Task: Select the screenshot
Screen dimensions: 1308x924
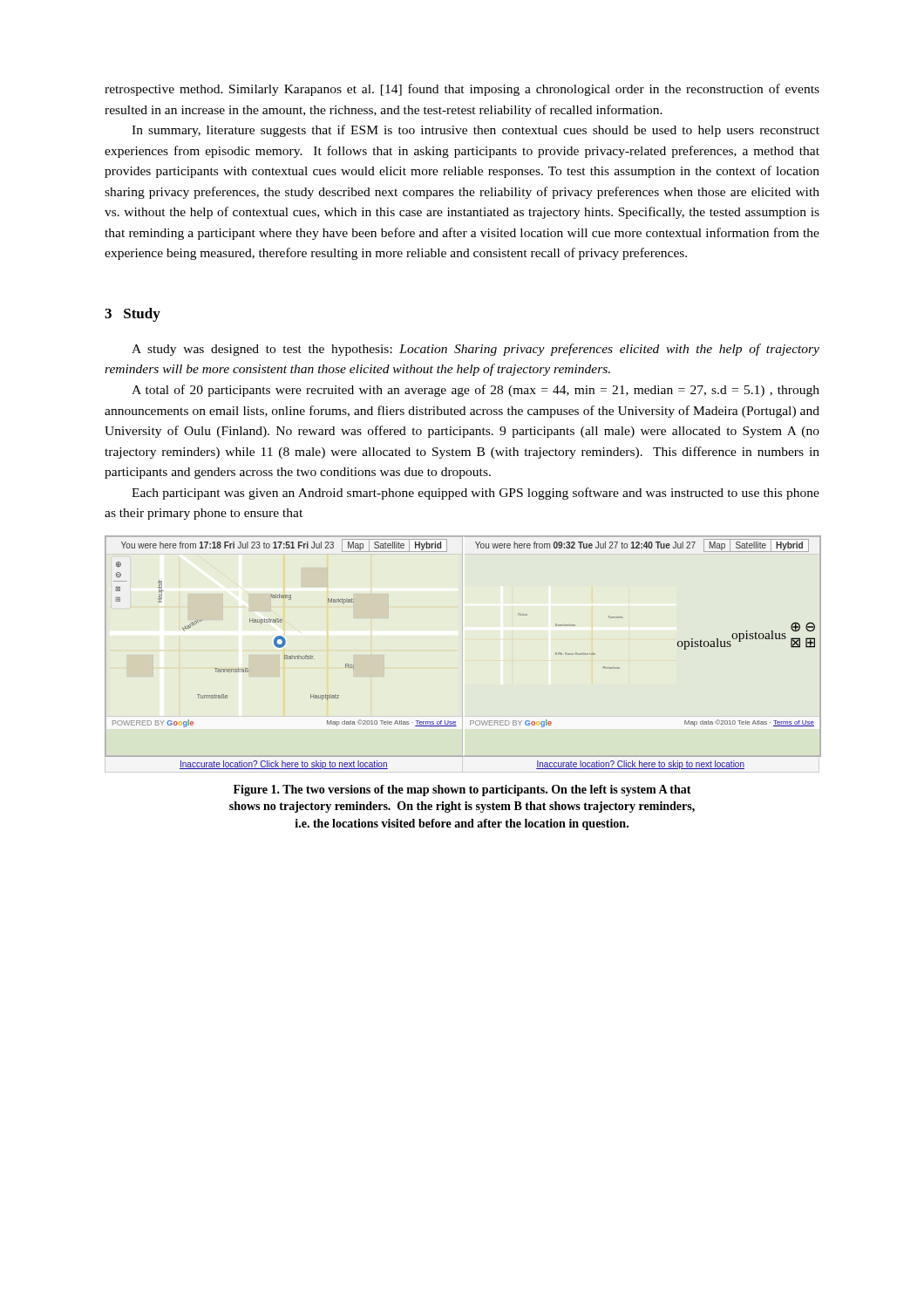Action: (x=462, y=654)
